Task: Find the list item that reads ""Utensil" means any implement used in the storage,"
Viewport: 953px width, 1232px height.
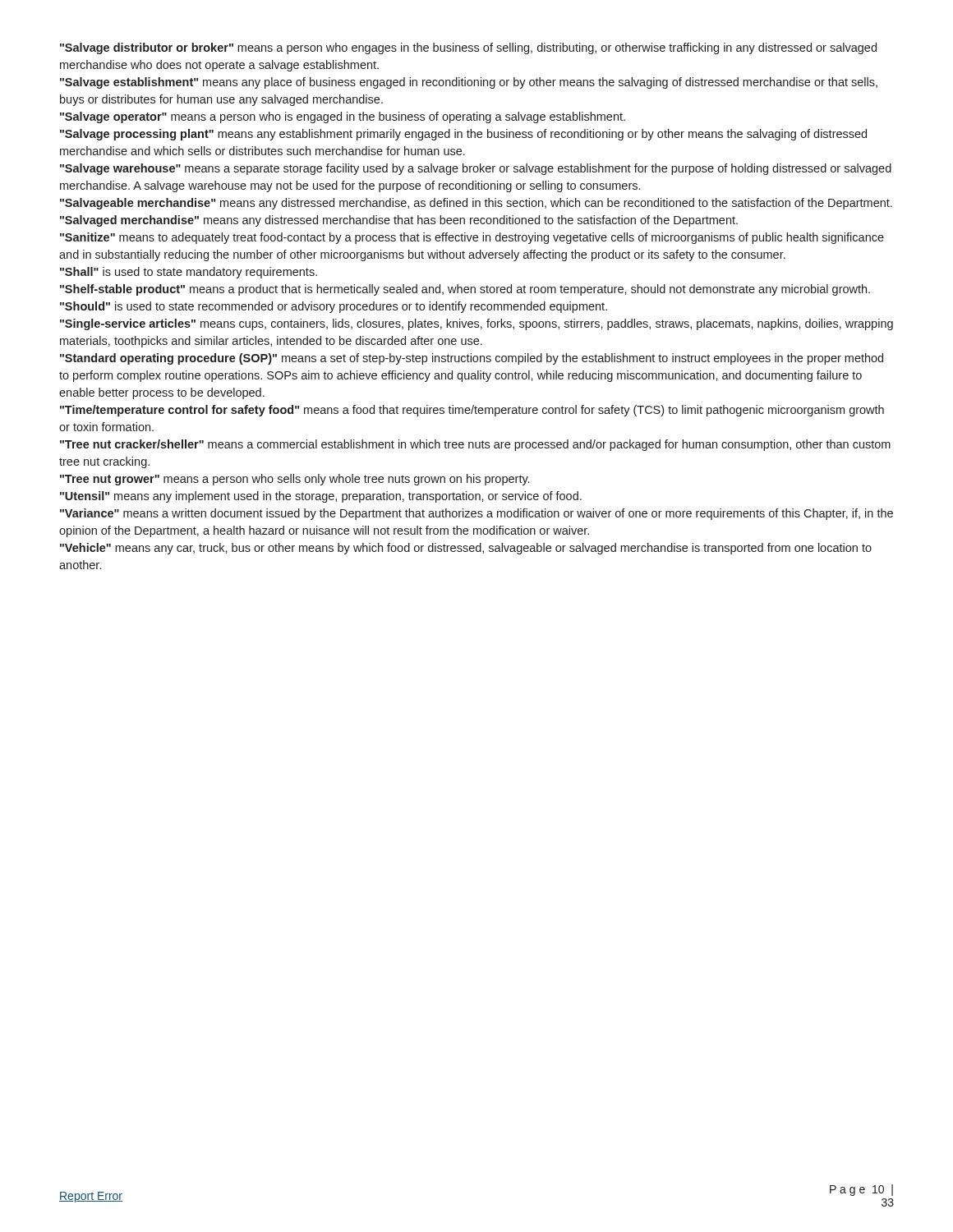Action: point(321,496)
